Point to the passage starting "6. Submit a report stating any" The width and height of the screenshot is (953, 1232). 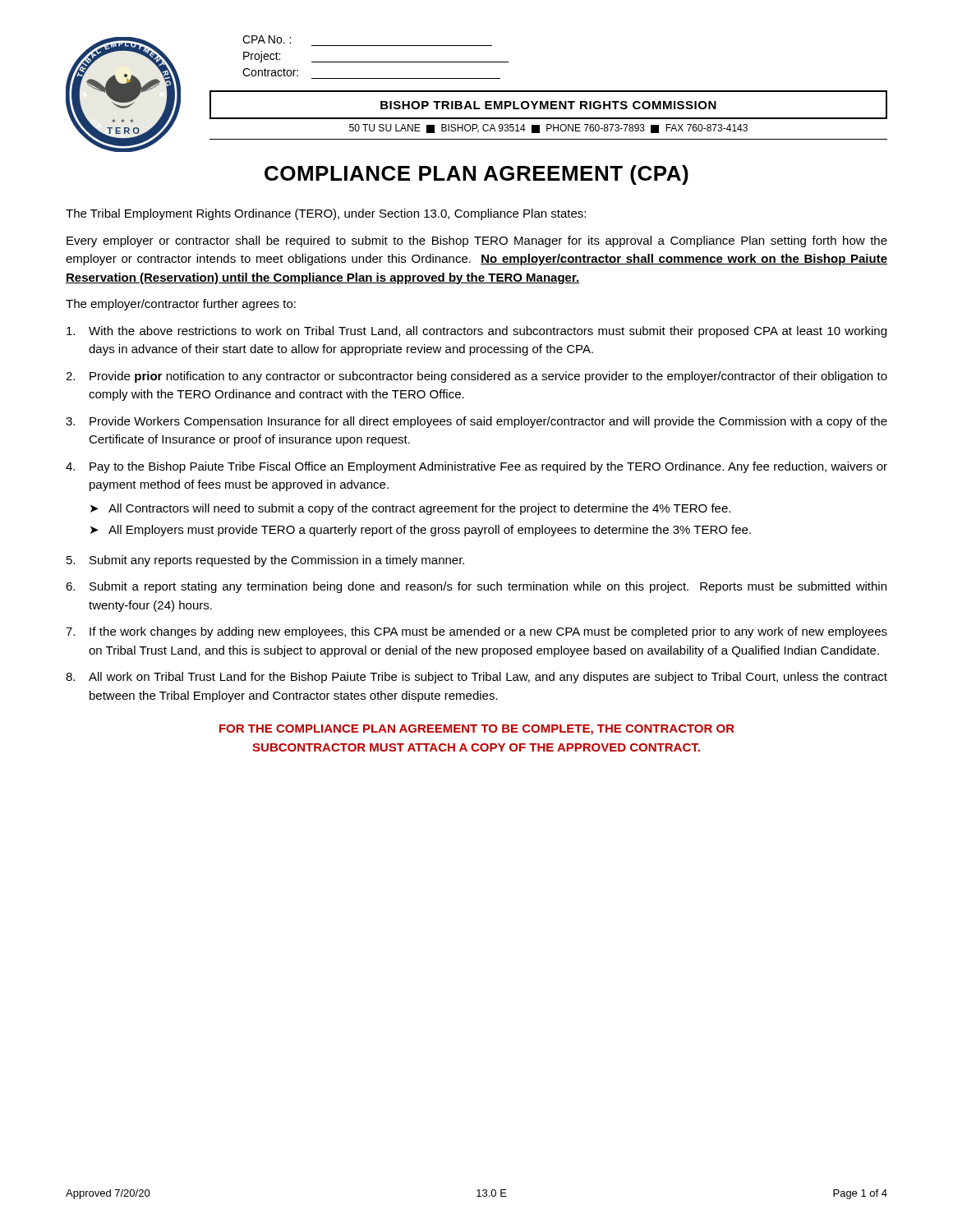tap(476, 596)
